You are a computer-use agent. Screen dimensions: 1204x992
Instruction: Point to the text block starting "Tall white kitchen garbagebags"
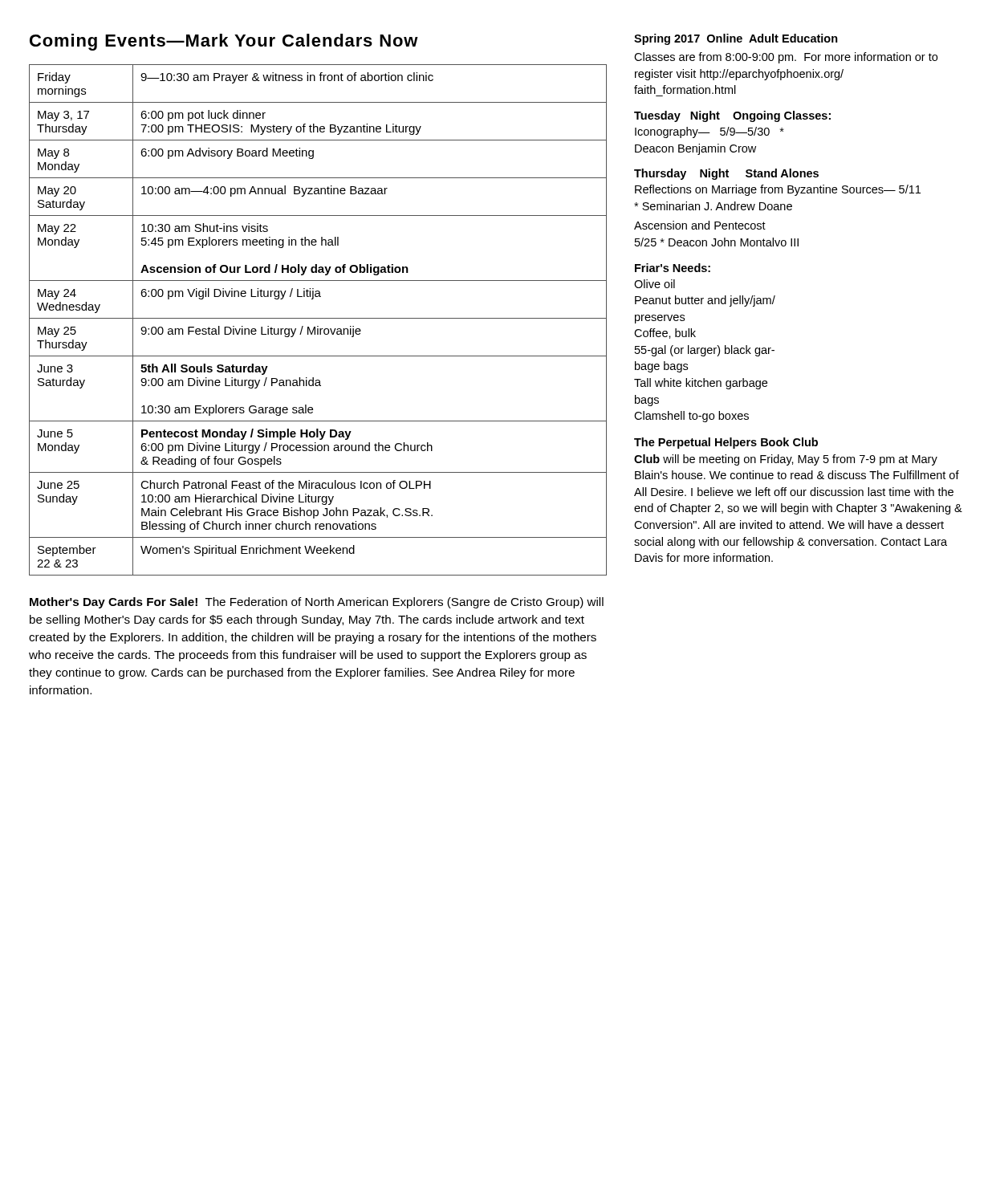pos(701,391)
